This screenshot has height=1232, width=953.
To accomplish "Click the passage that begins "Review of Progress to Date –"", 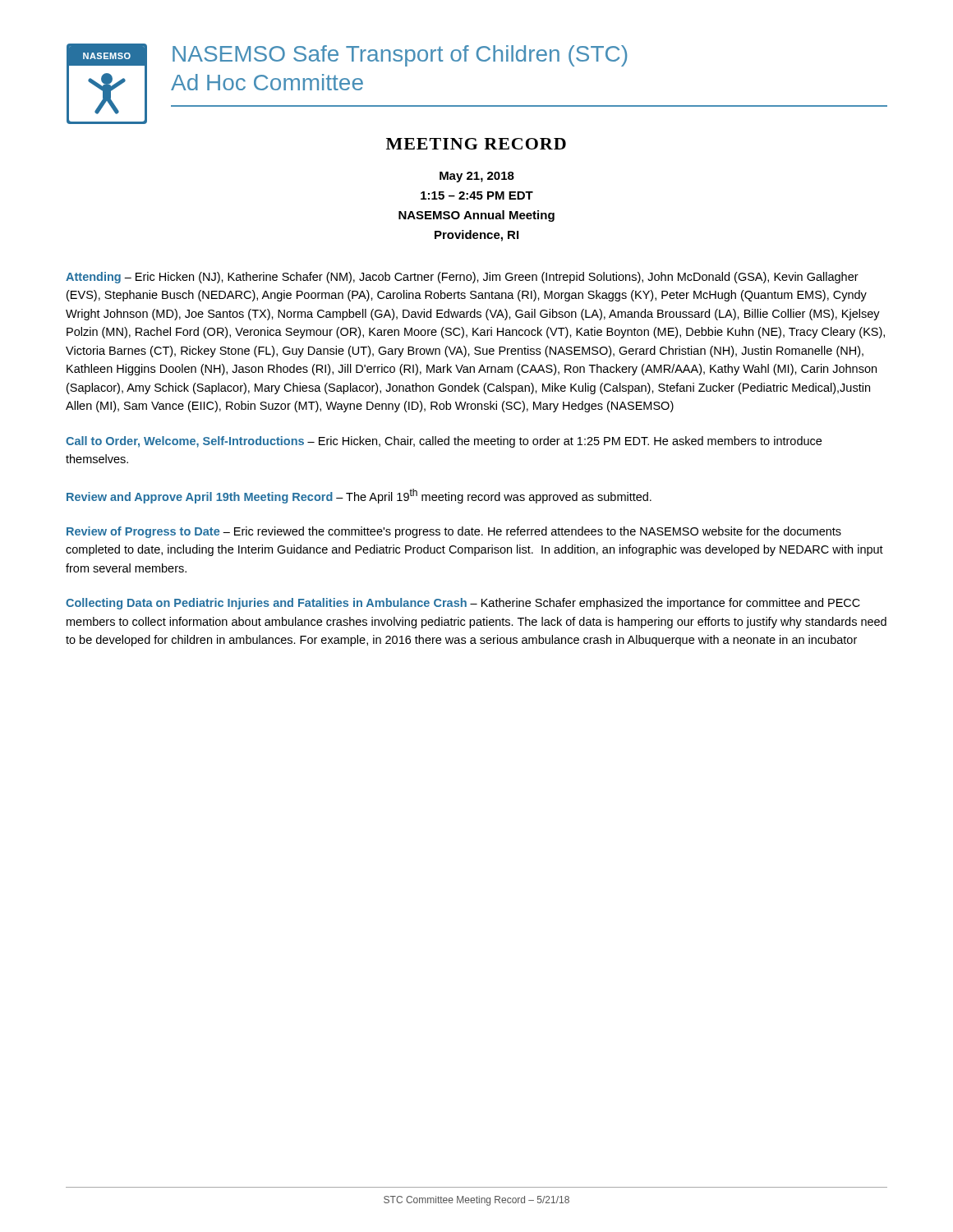I will point(474,550).
